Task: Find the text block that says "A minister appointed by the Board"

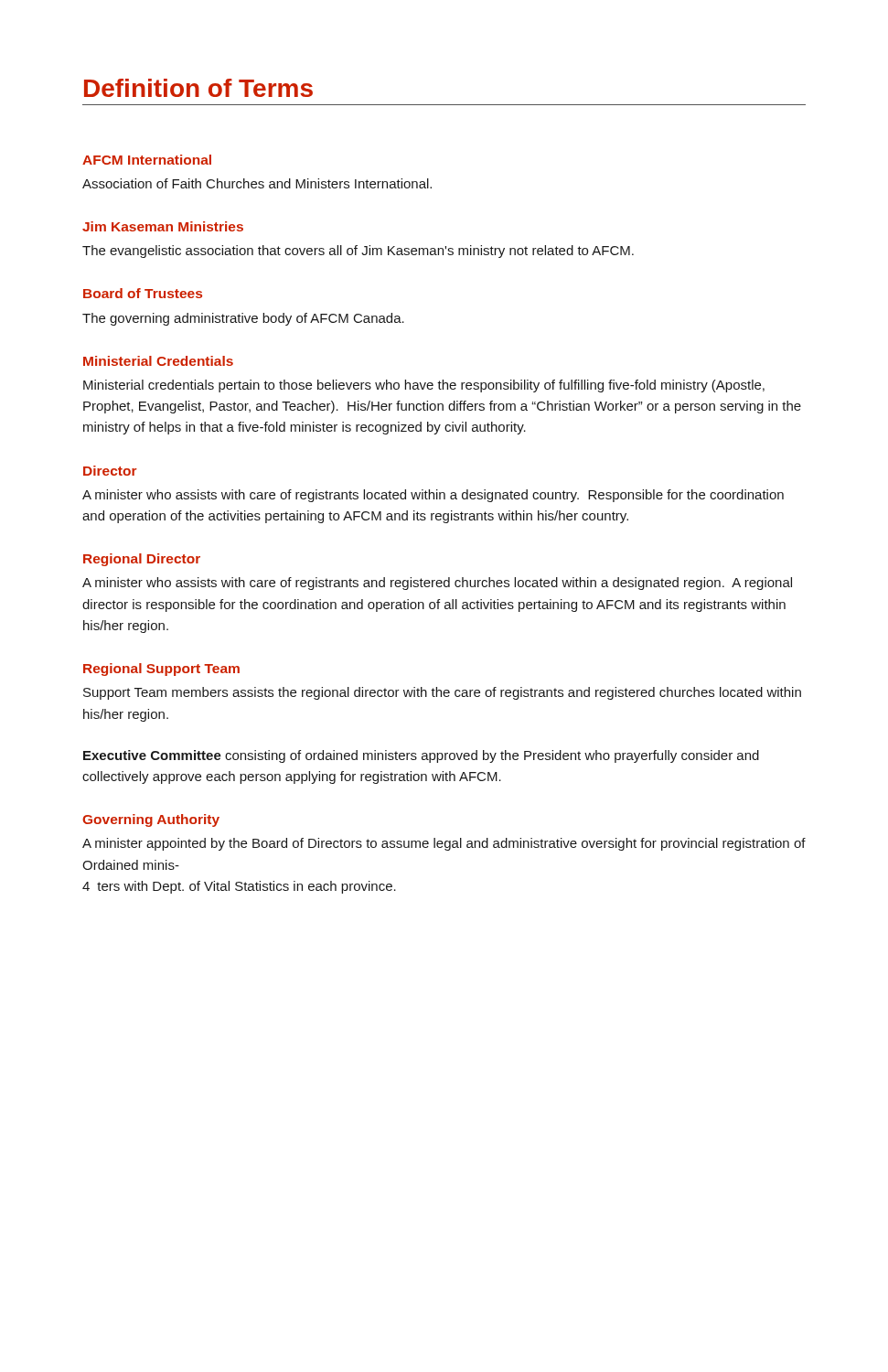Action: (444, 844)
